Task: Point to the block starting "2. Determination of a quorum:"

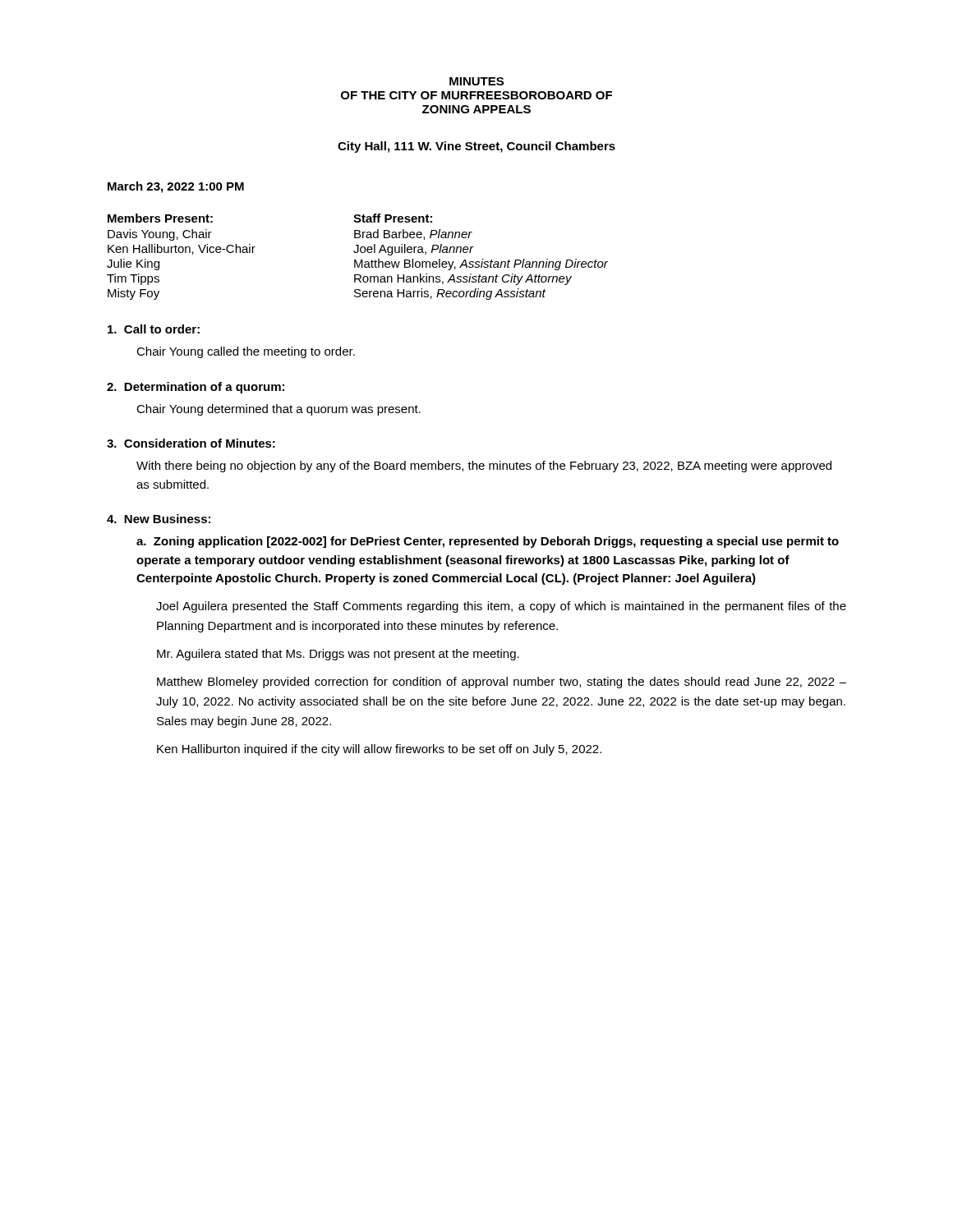Action: click(x=196, y=386)
